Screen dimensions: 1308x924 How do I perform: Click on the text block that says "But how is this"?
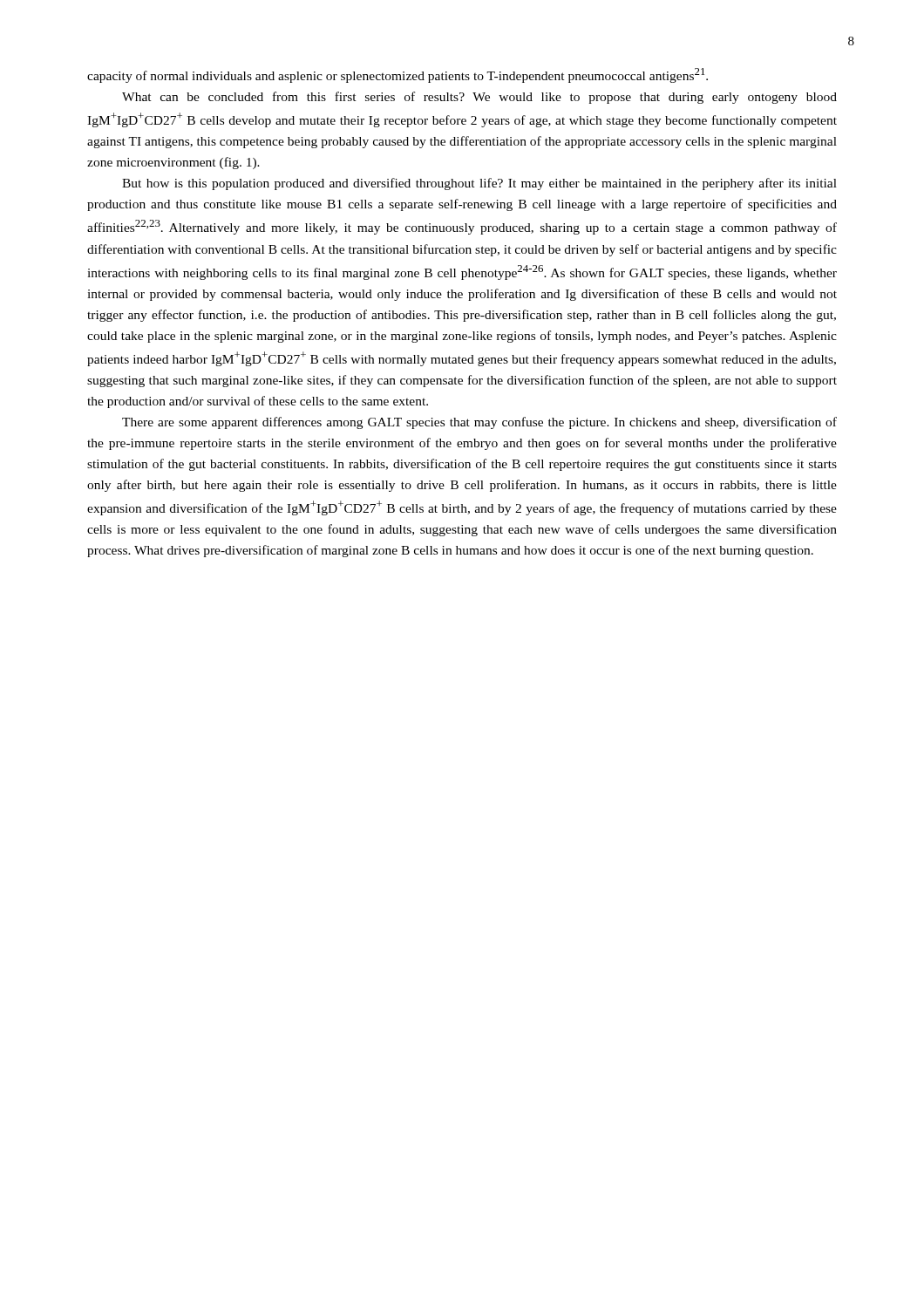(x=462, y=292)
